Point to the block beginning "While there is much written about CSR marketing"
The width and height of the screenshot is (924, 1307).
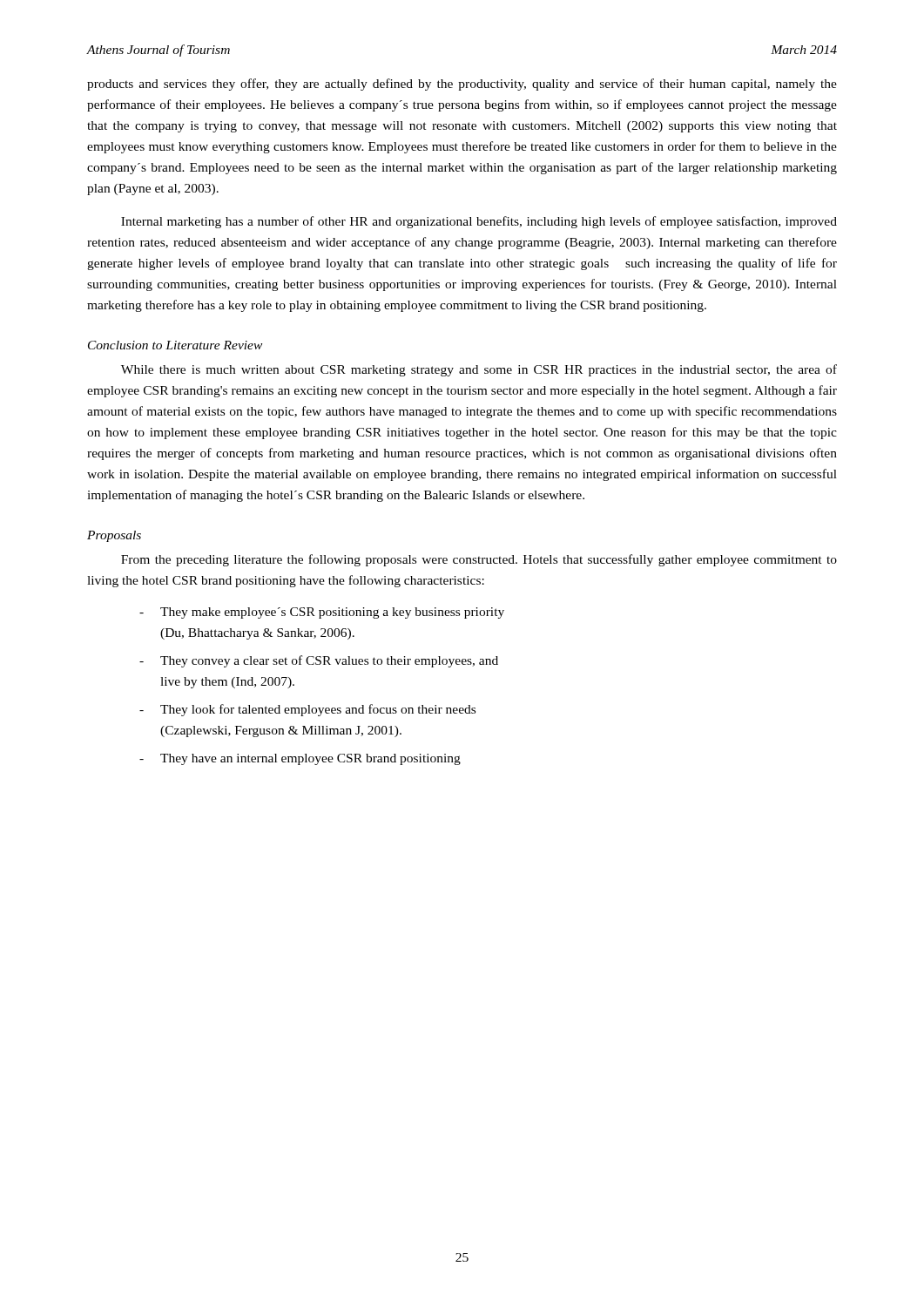[462, 432]
